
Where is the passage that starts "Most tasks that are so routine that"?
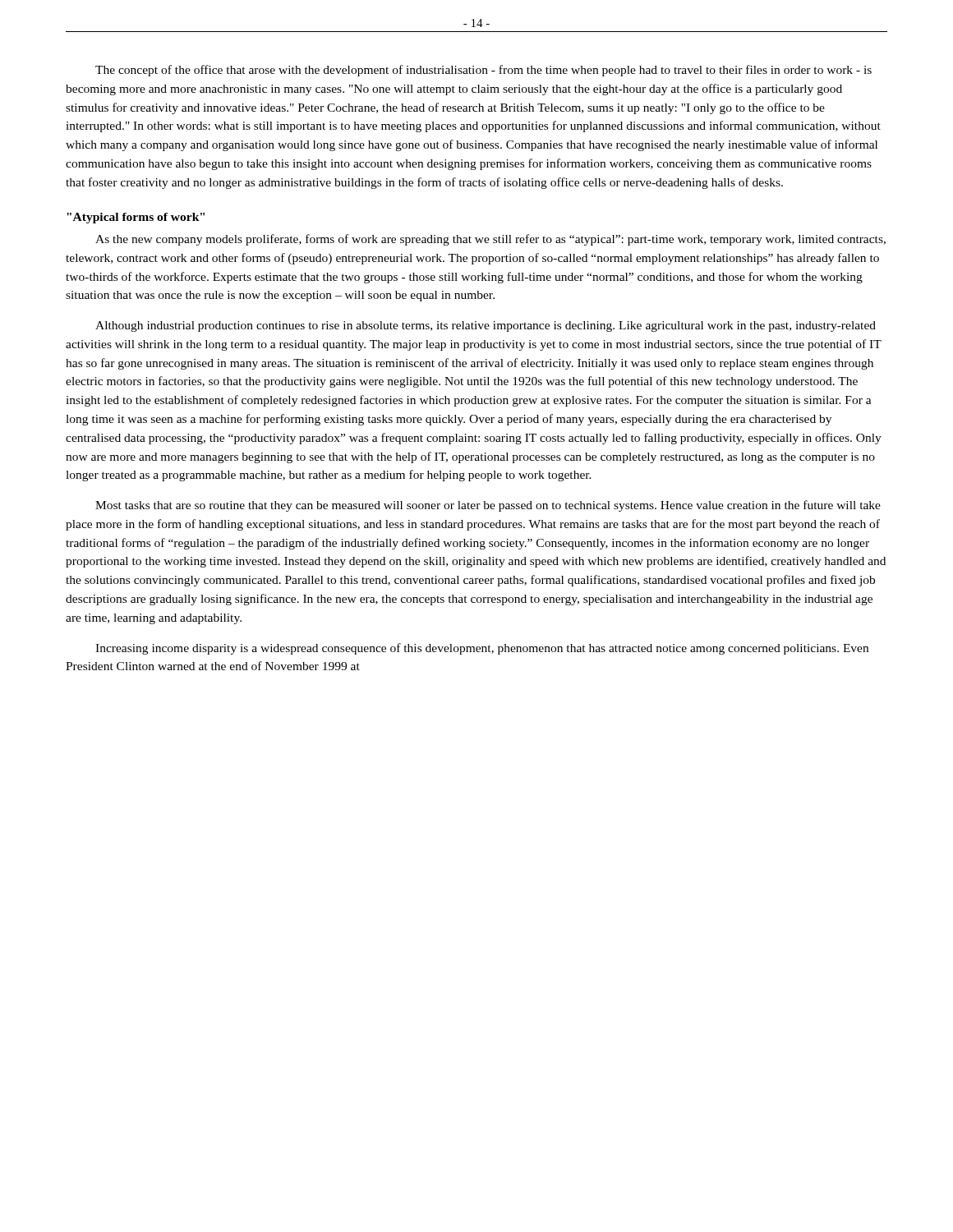[476, 561]
